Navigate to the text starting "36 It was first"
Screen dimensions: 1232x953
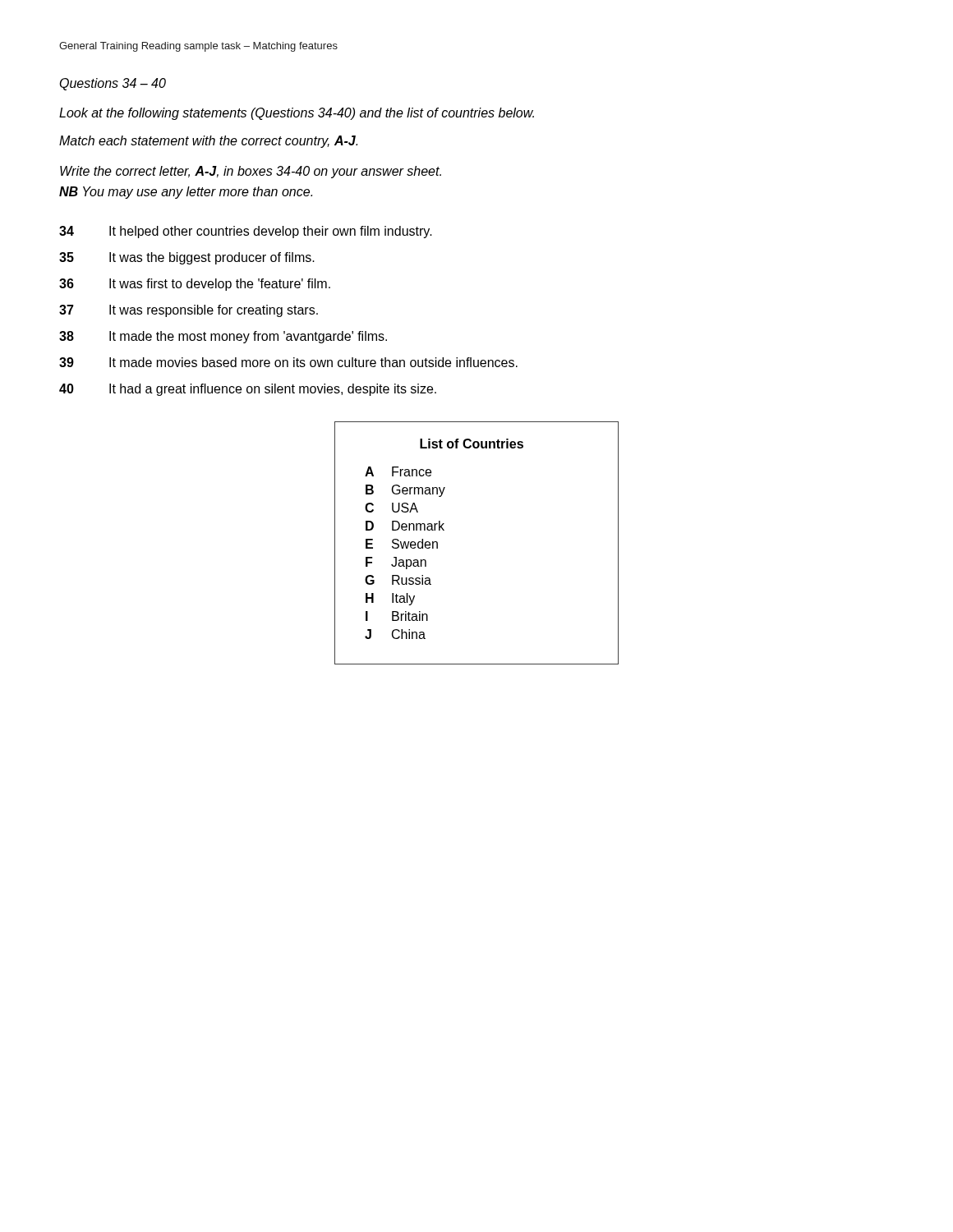coord(195,285)
